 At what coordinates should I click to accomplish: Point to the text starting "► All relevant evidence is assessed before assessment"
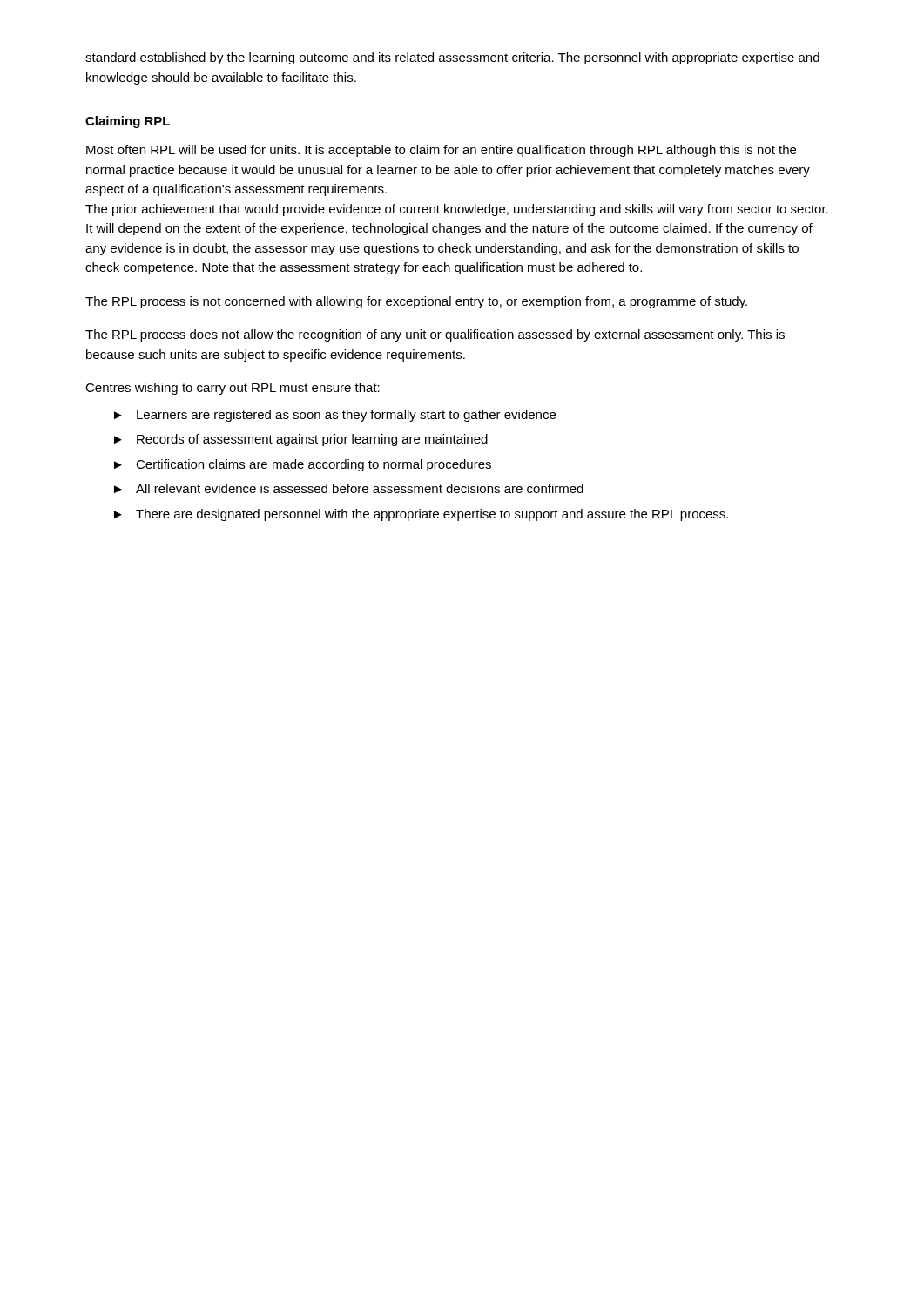point(472,489)
